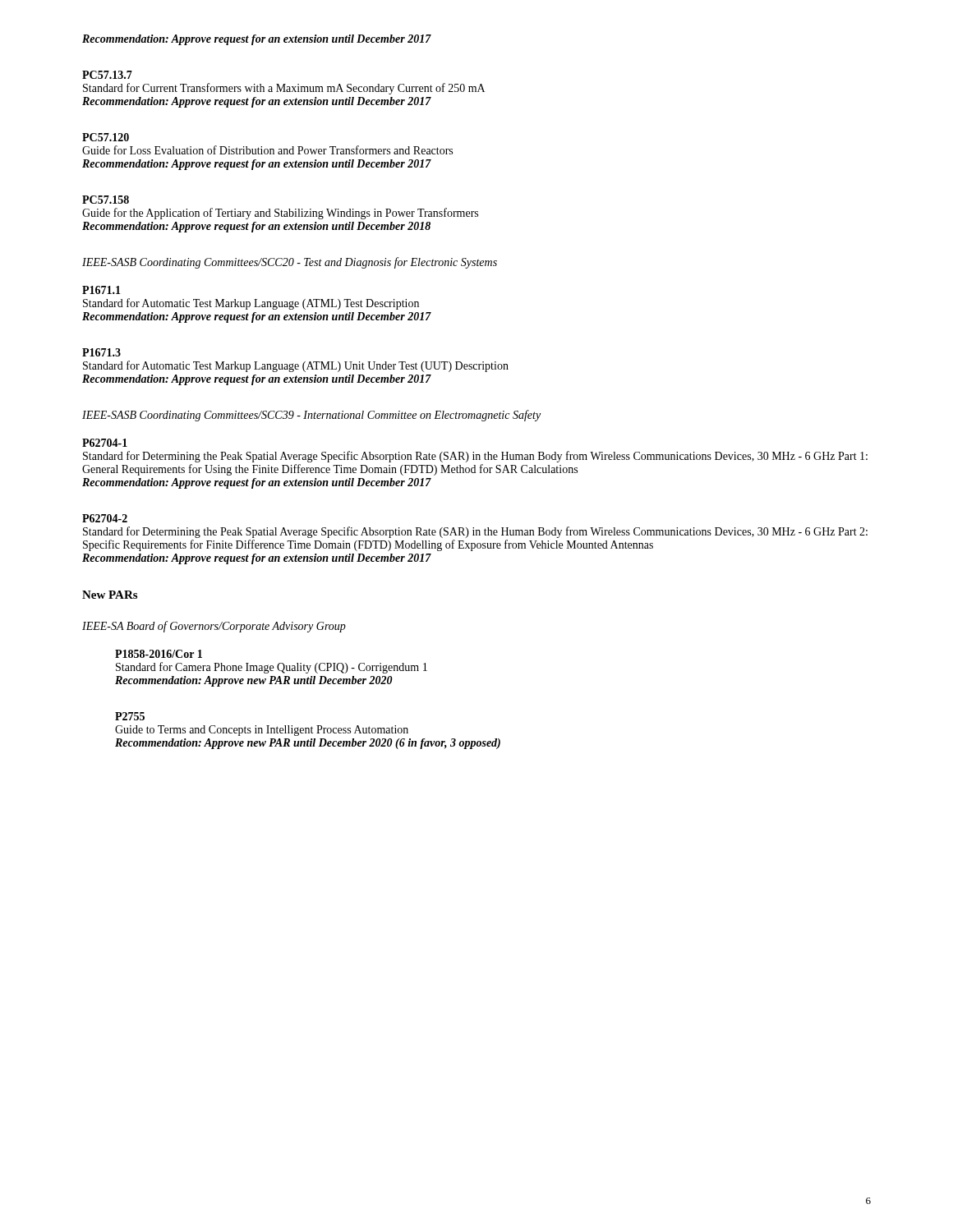The width and height of the screenshot is (953, 1232).
Task: Select the text block starting "PC57.13.7 Standard for"
Action: tap(284, 88)
